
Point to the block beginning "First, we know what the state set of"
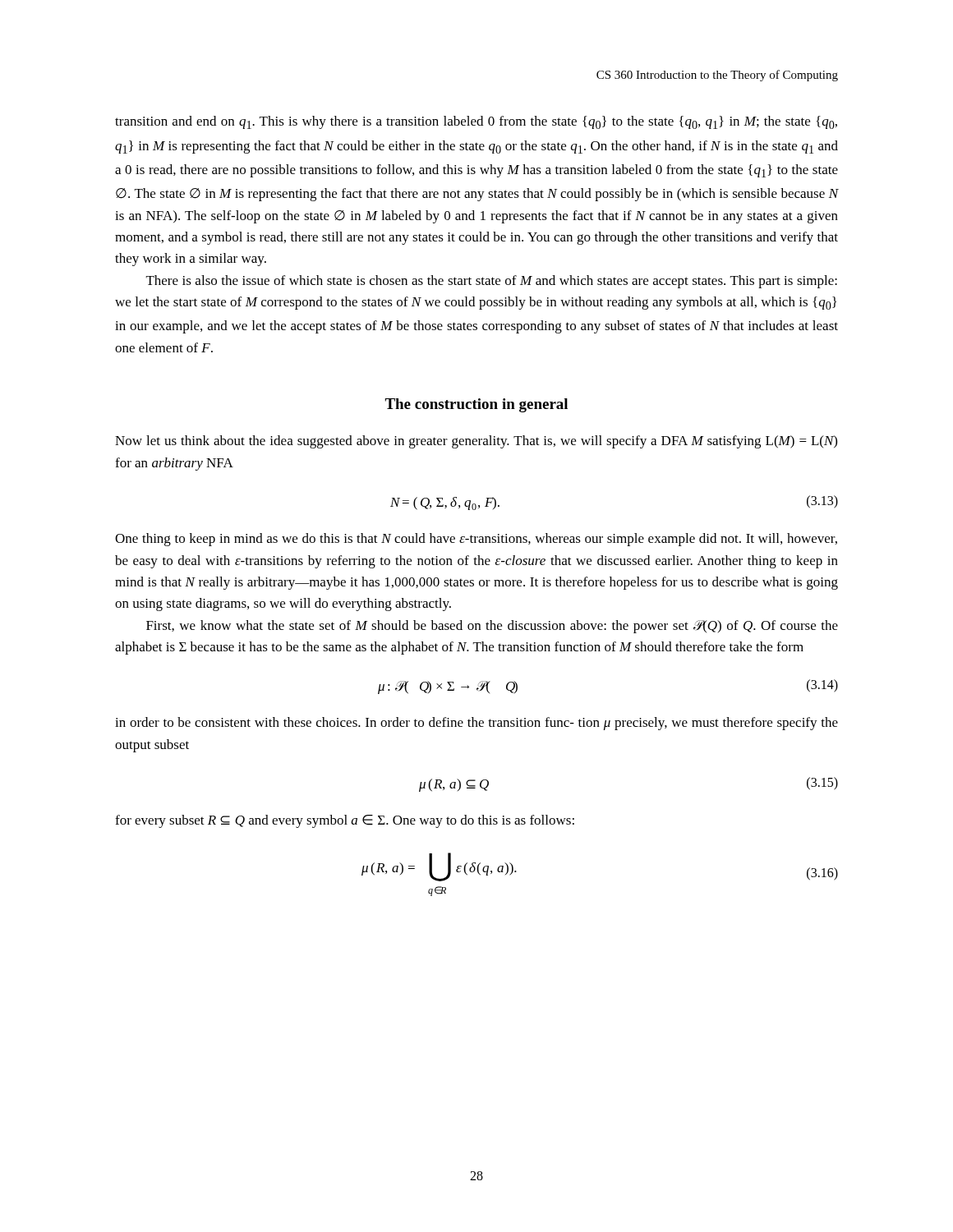[x=476, y=636]
